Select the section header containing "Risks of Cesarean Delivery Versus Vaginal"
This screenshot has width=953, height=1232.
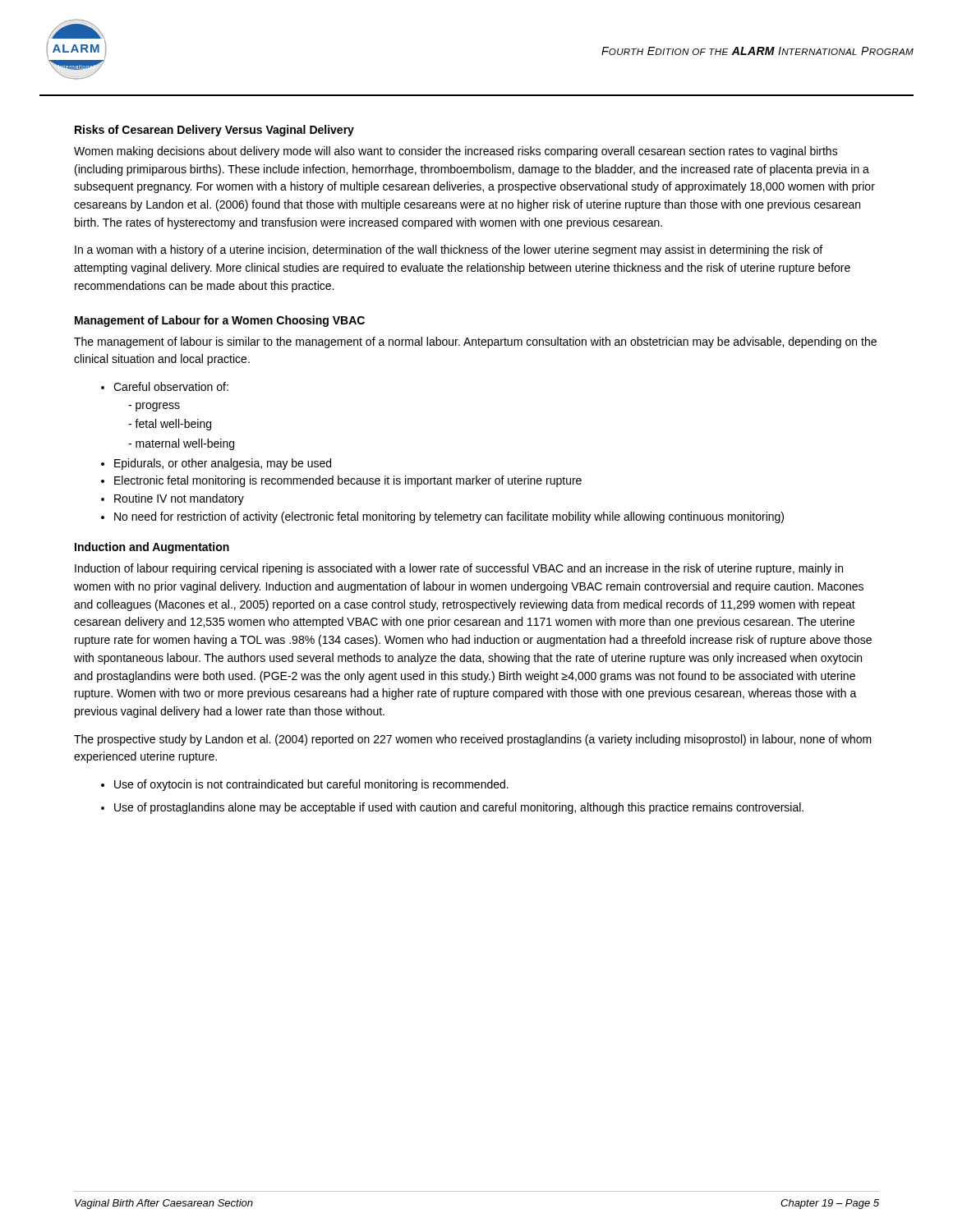coord(214,130)
